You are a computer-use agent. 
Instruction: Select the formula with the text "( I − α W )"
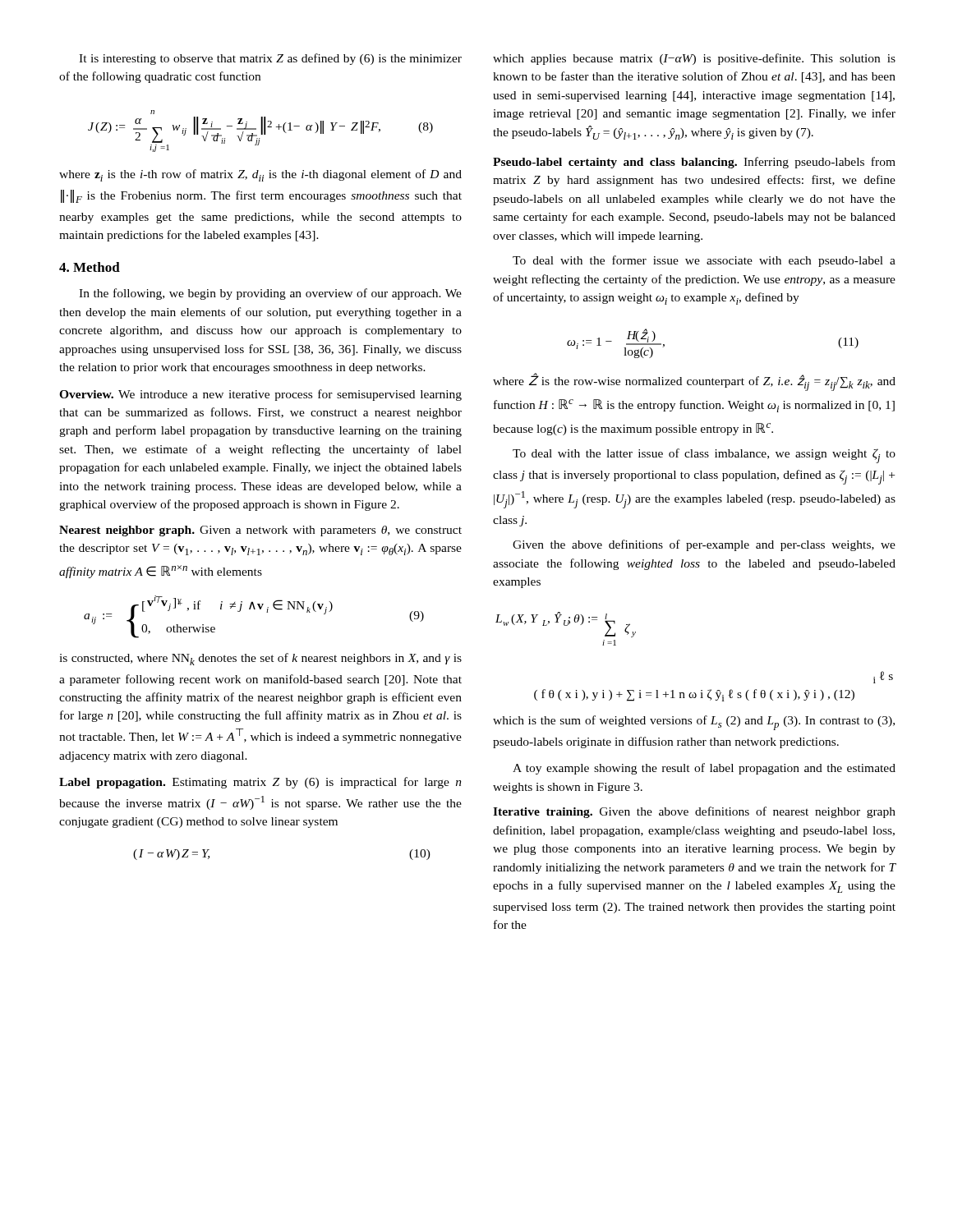click(x=173, y=855)
